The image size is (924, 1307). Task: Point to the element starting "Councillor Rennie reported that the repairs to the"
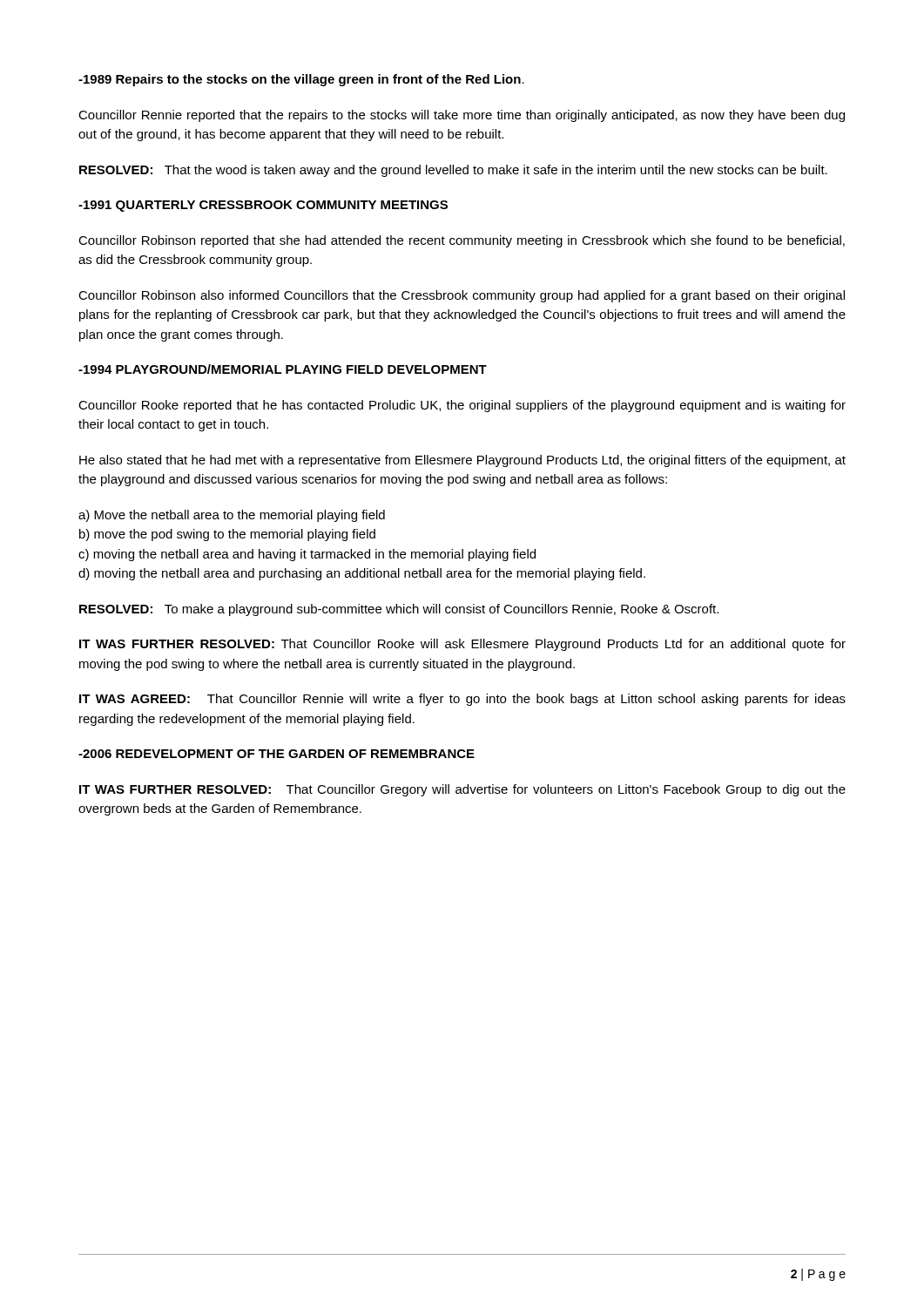pos(462,125)
